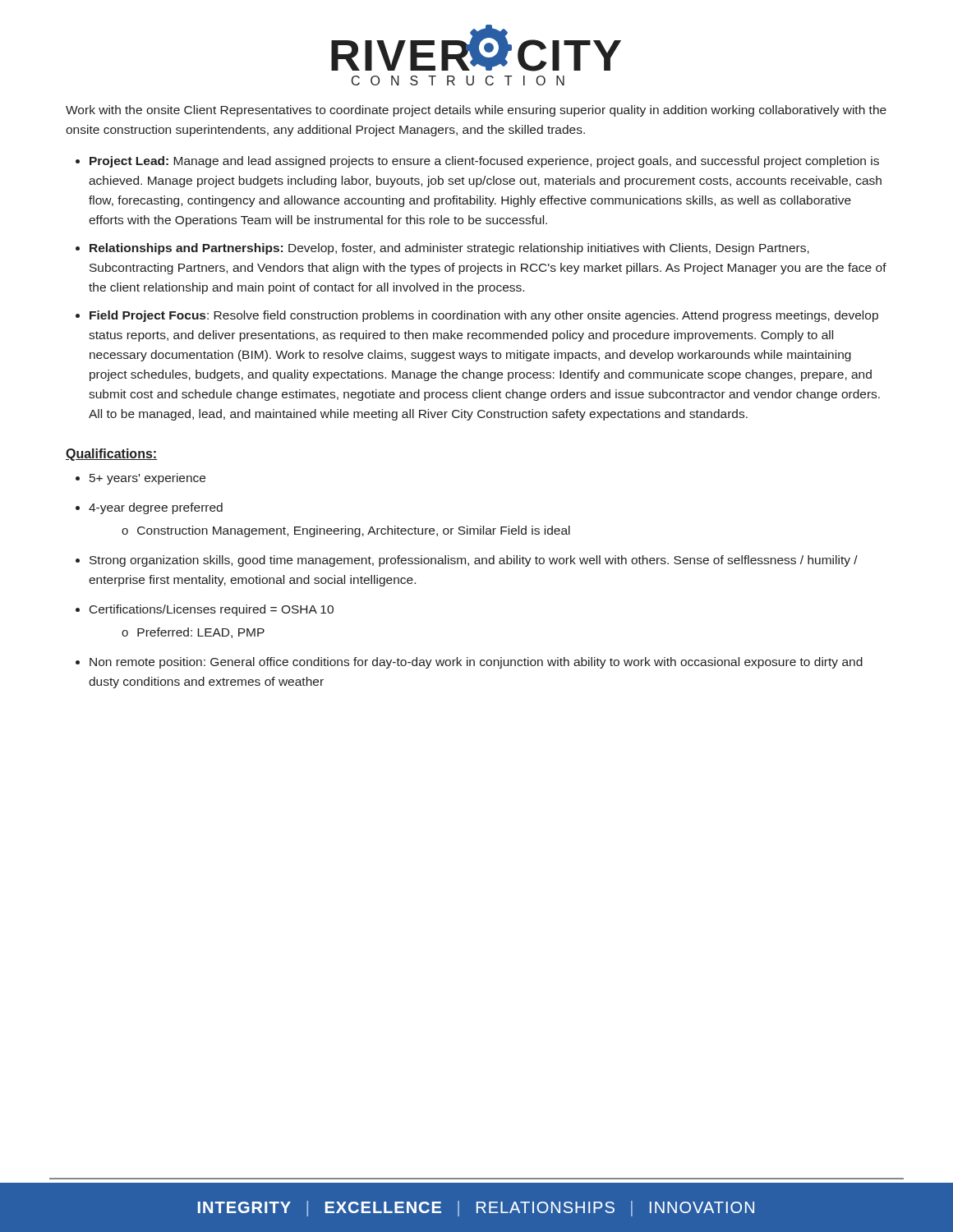Point to "5+ years' experience"
Viewport: 953px width, 1232px height.
click(147, 478)
